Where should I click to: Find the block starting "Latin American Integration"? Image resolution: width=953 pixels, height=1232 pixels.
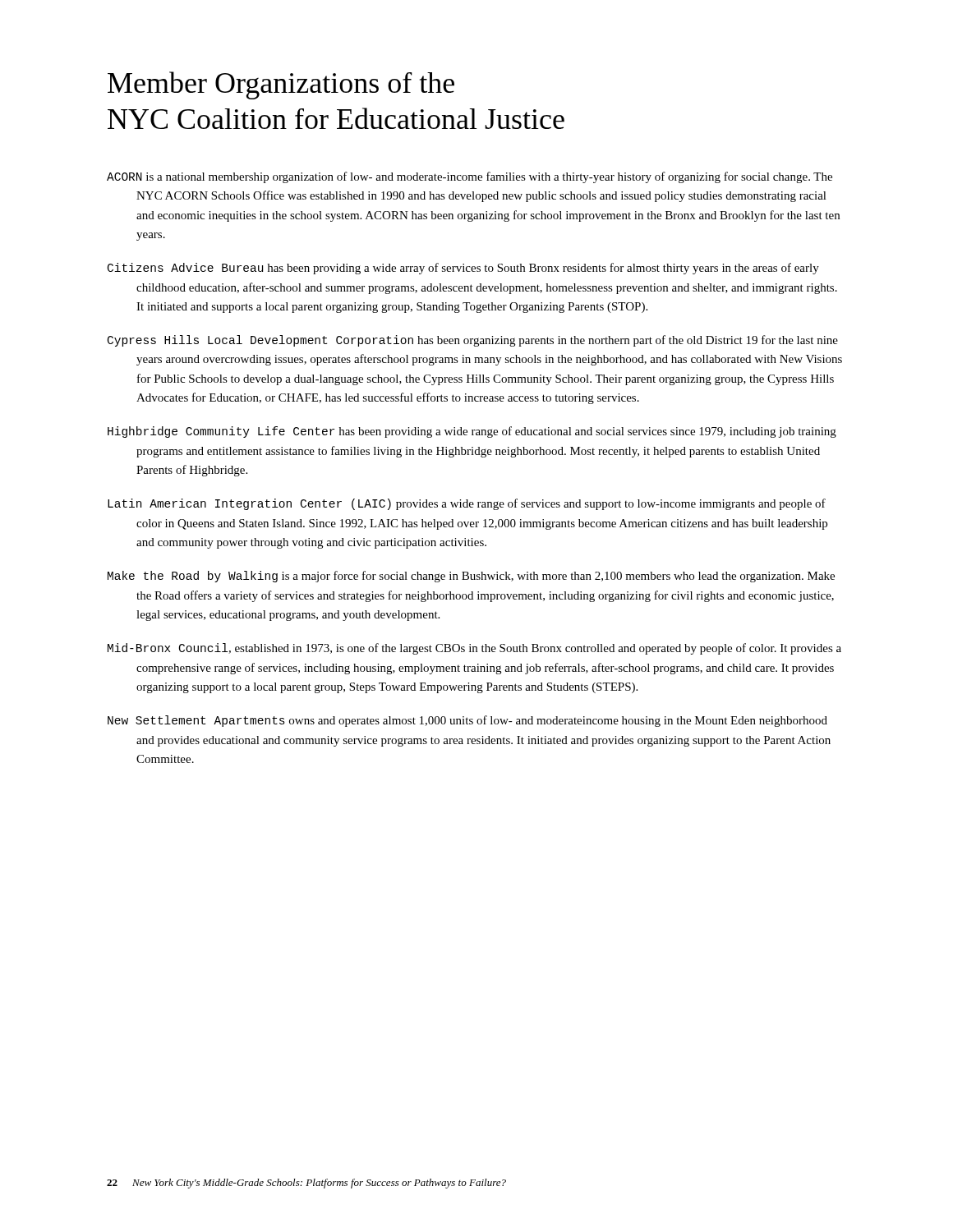pos(467,523)
